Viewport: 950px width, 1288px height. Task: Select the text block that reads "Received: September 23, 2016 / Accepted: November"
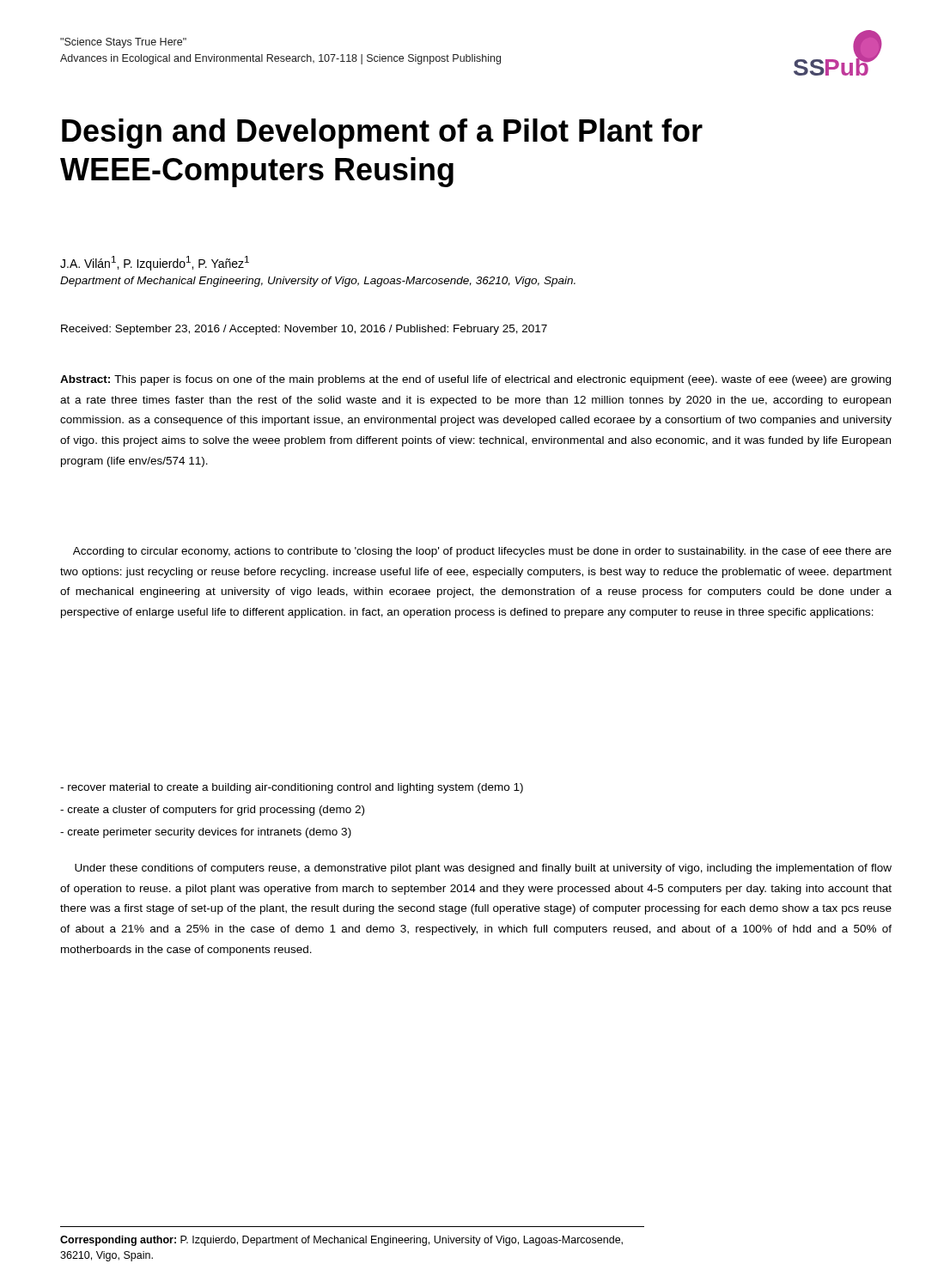pos(477,328)
